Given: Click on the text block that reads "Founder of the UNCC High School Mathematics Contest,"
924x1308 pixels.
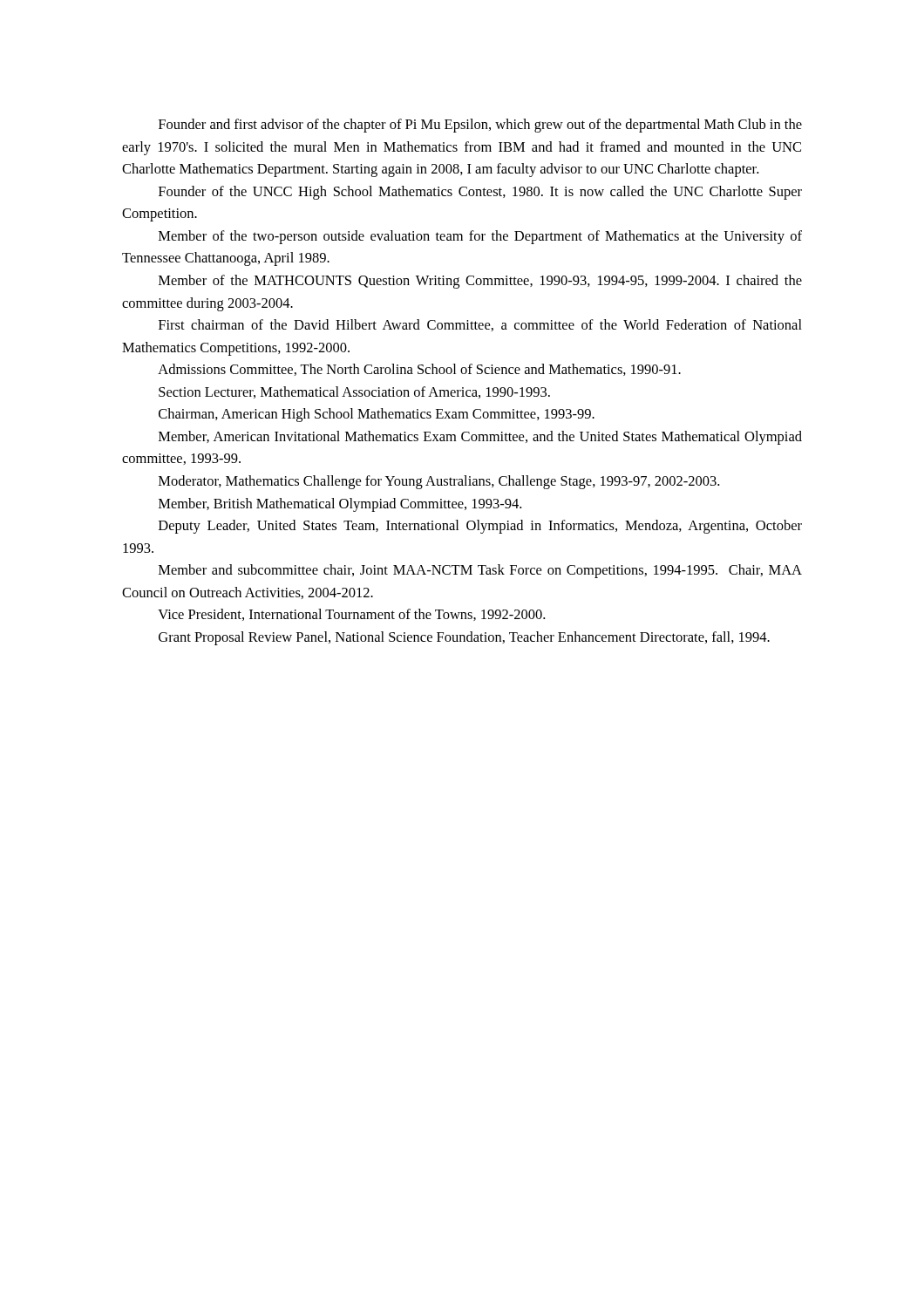Looking at the screenshot, I should click(462, 203).
